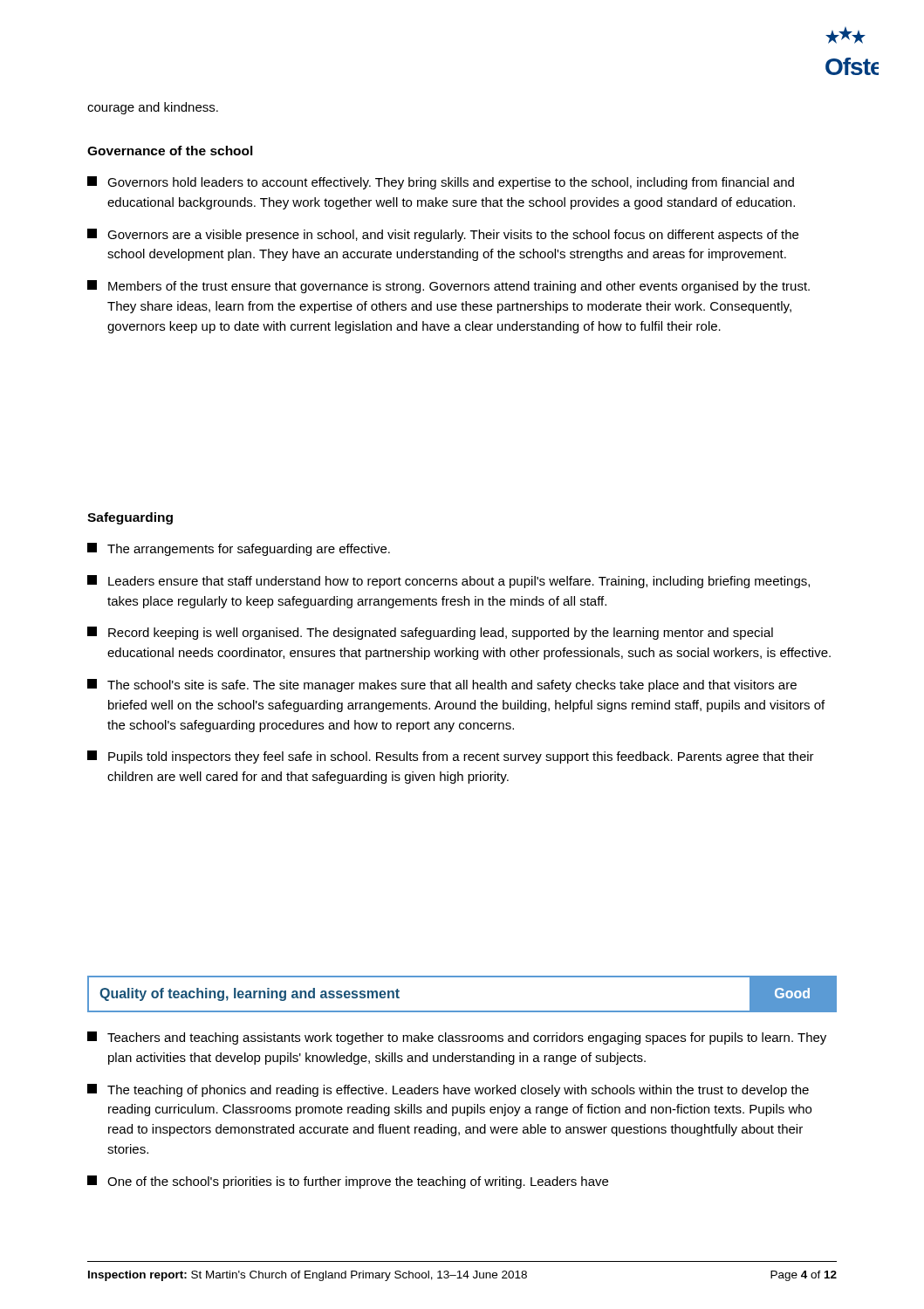Point to the block beginning "Governors hold leaders to account effectively."

462,193
